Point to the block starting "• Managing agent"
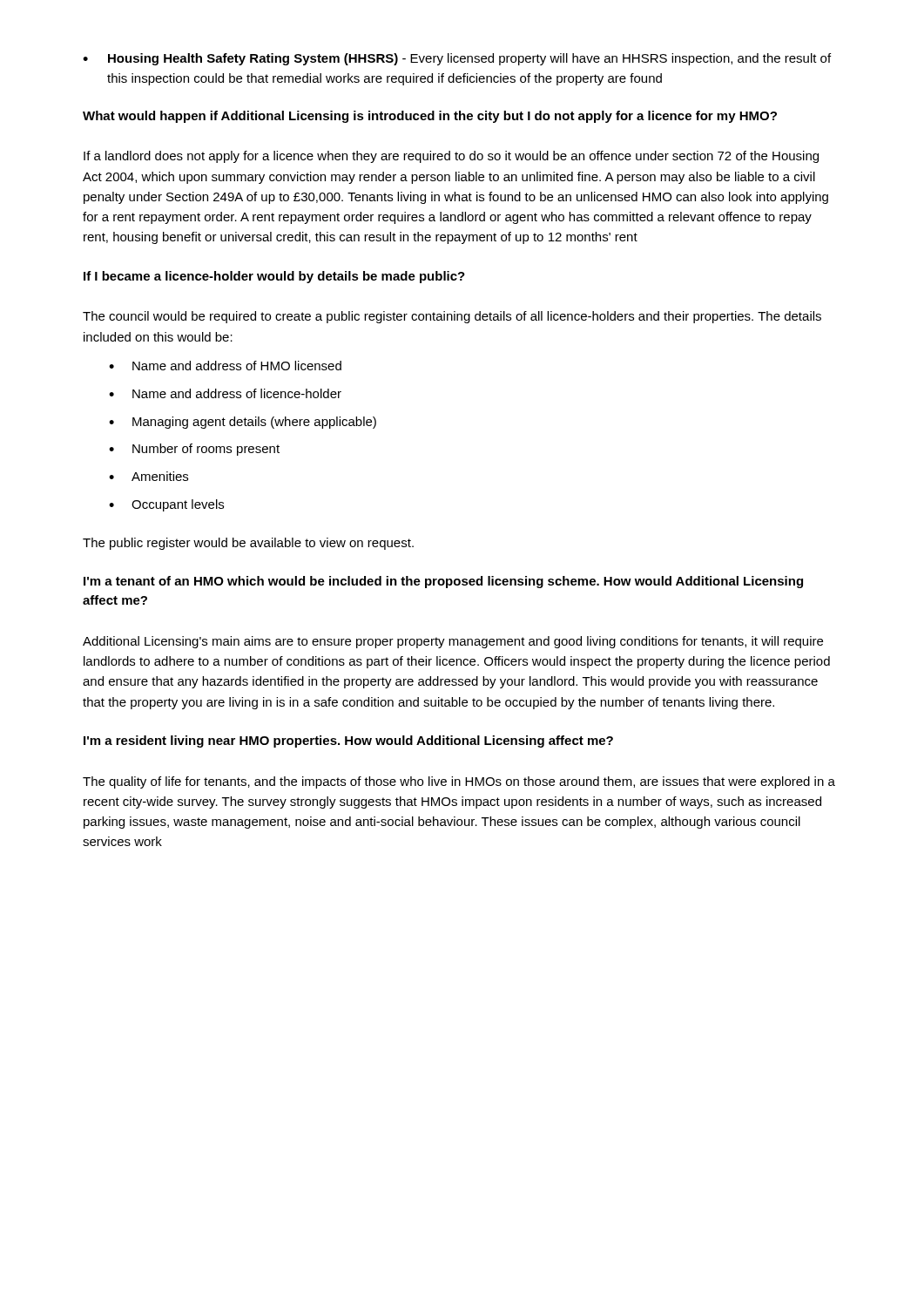Screen dimensions: 1307x924 [x=243, y=423]
